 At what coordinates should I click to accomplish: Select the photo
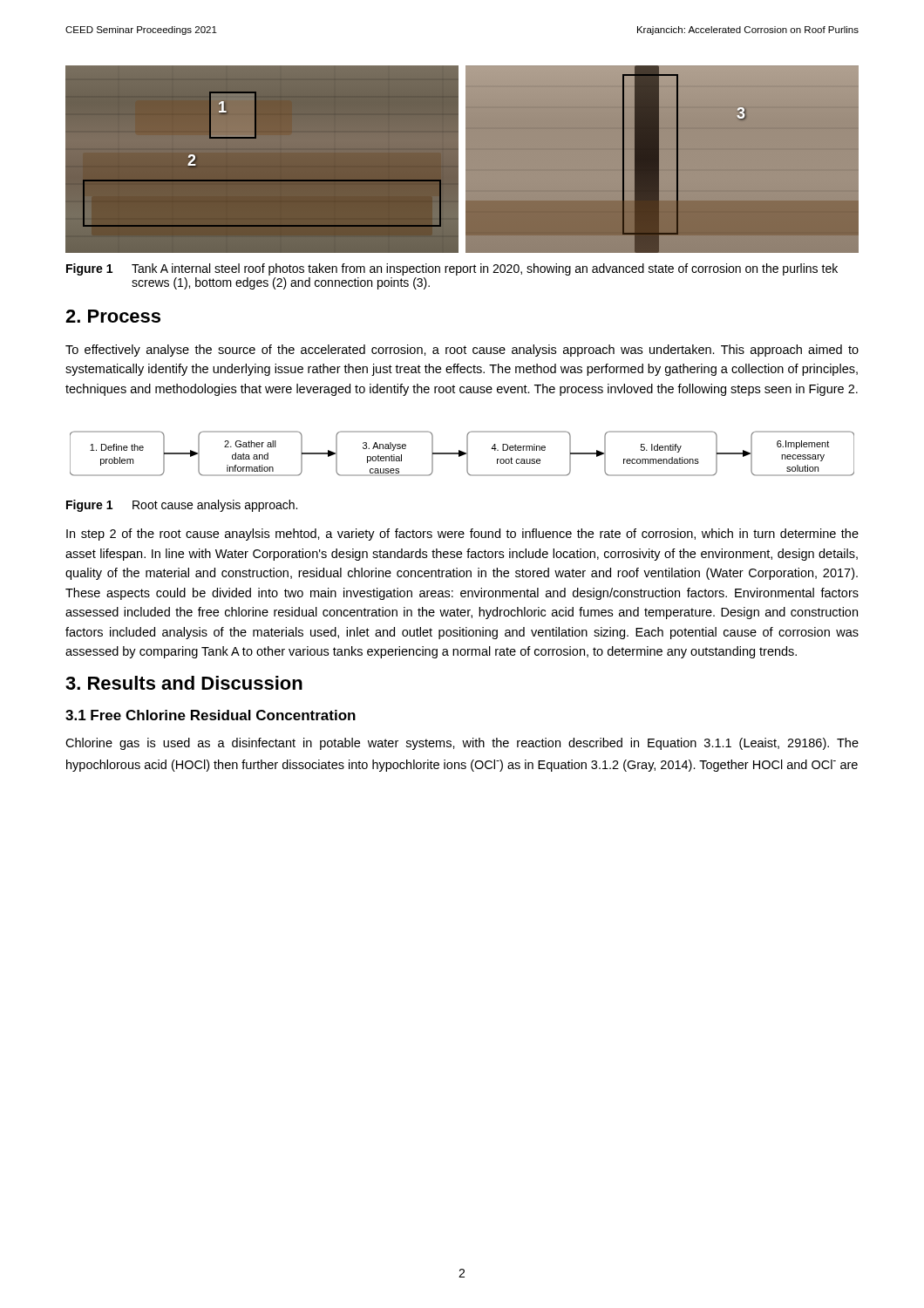coord(462,159)
